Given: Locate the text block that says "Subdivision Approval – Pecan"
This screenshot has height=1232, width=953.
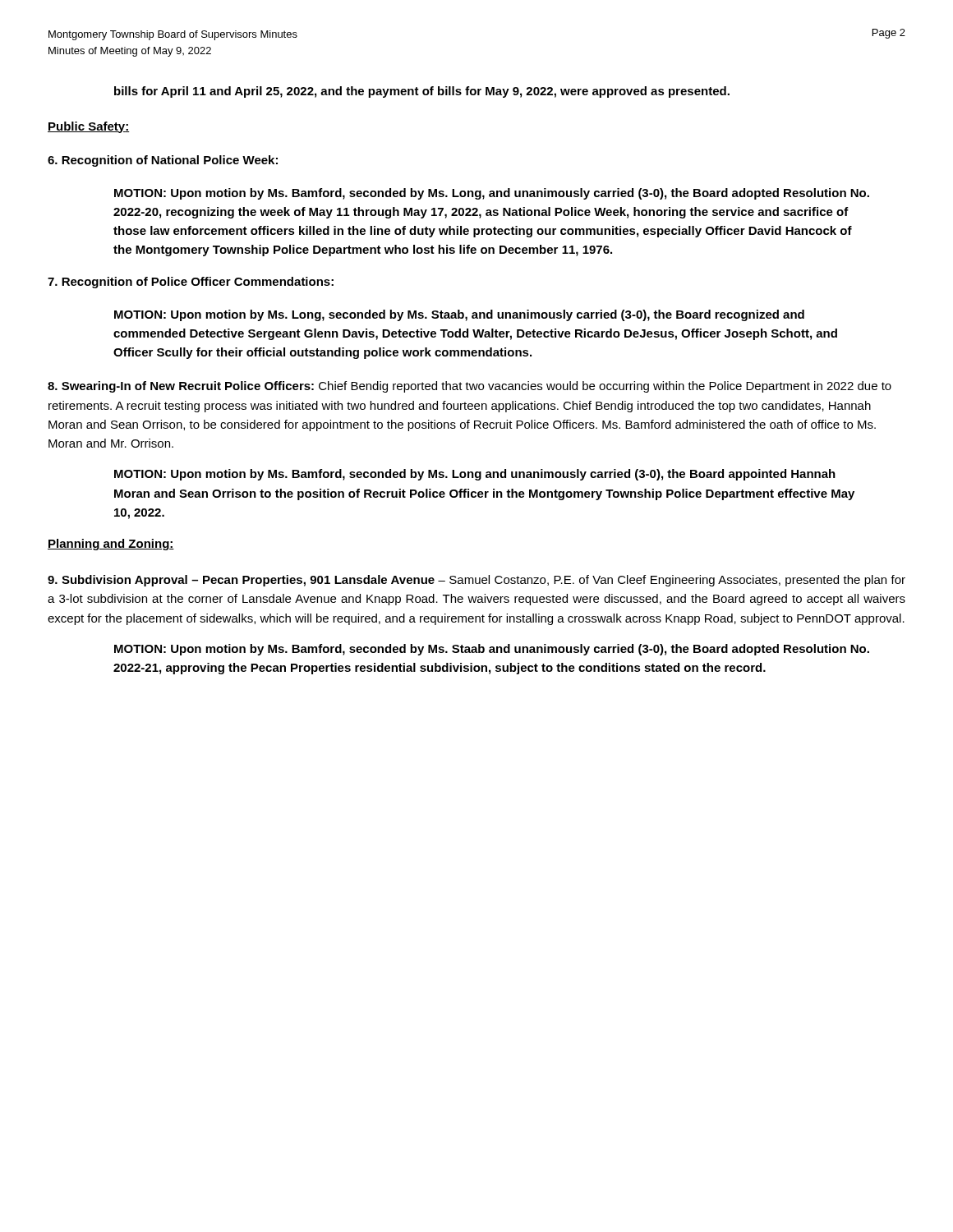Looking at the screenshot, I should point(476,599).
